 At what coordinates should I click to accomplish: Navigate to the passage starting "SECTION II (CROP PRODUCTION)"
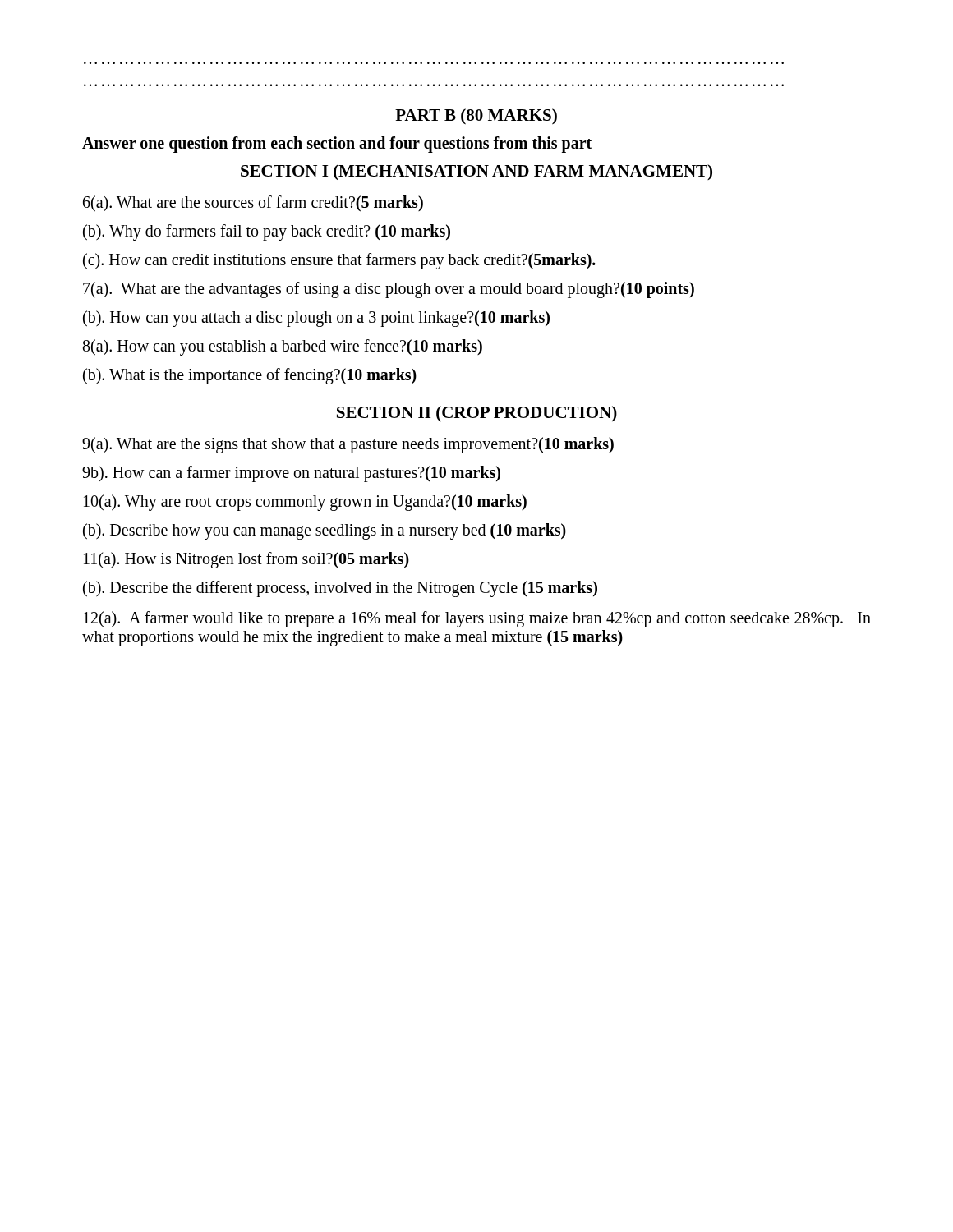pos(476,412)
